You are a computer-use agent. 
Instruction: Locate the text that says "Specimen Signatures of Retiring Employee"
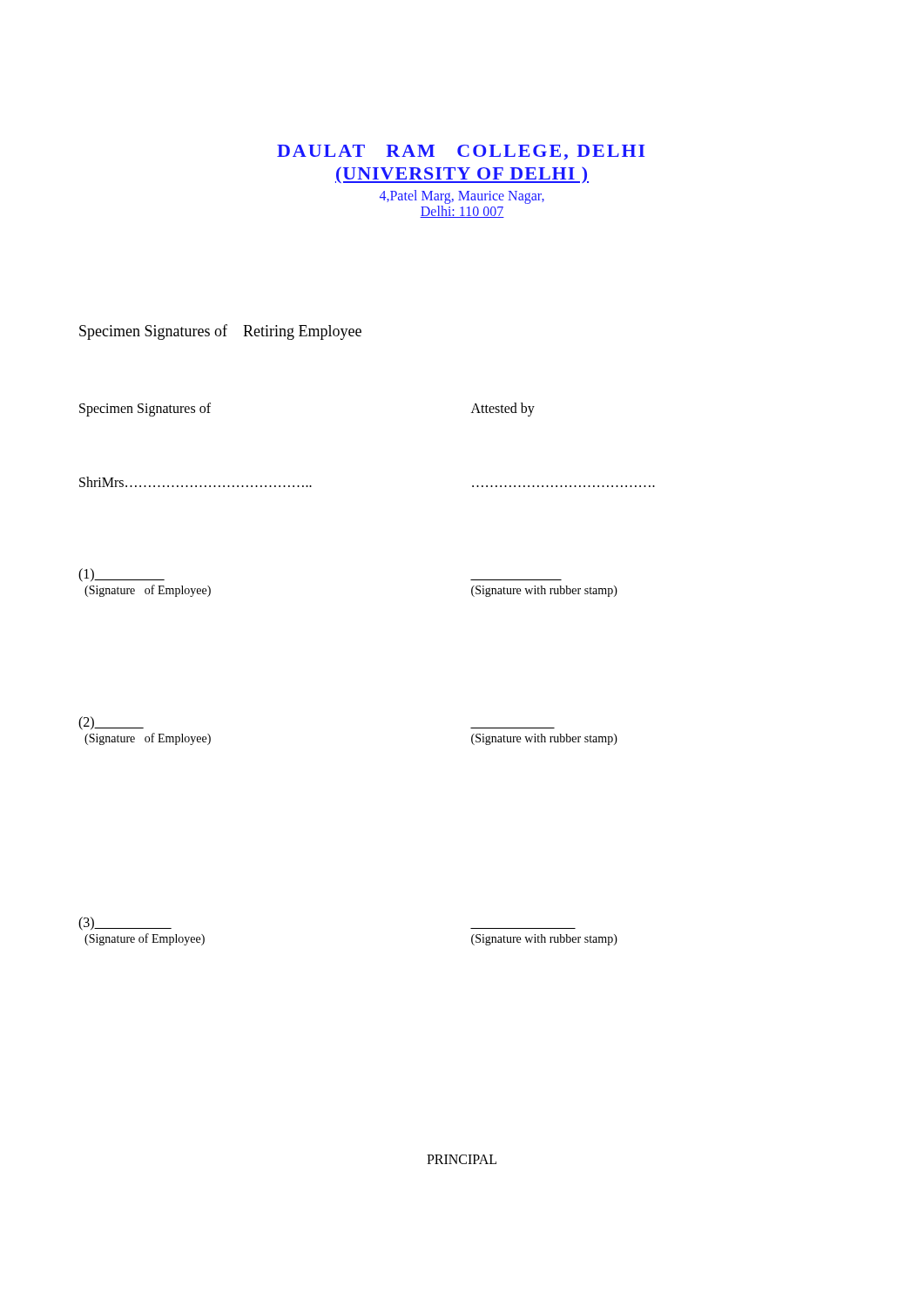click(x=220, y=331)
